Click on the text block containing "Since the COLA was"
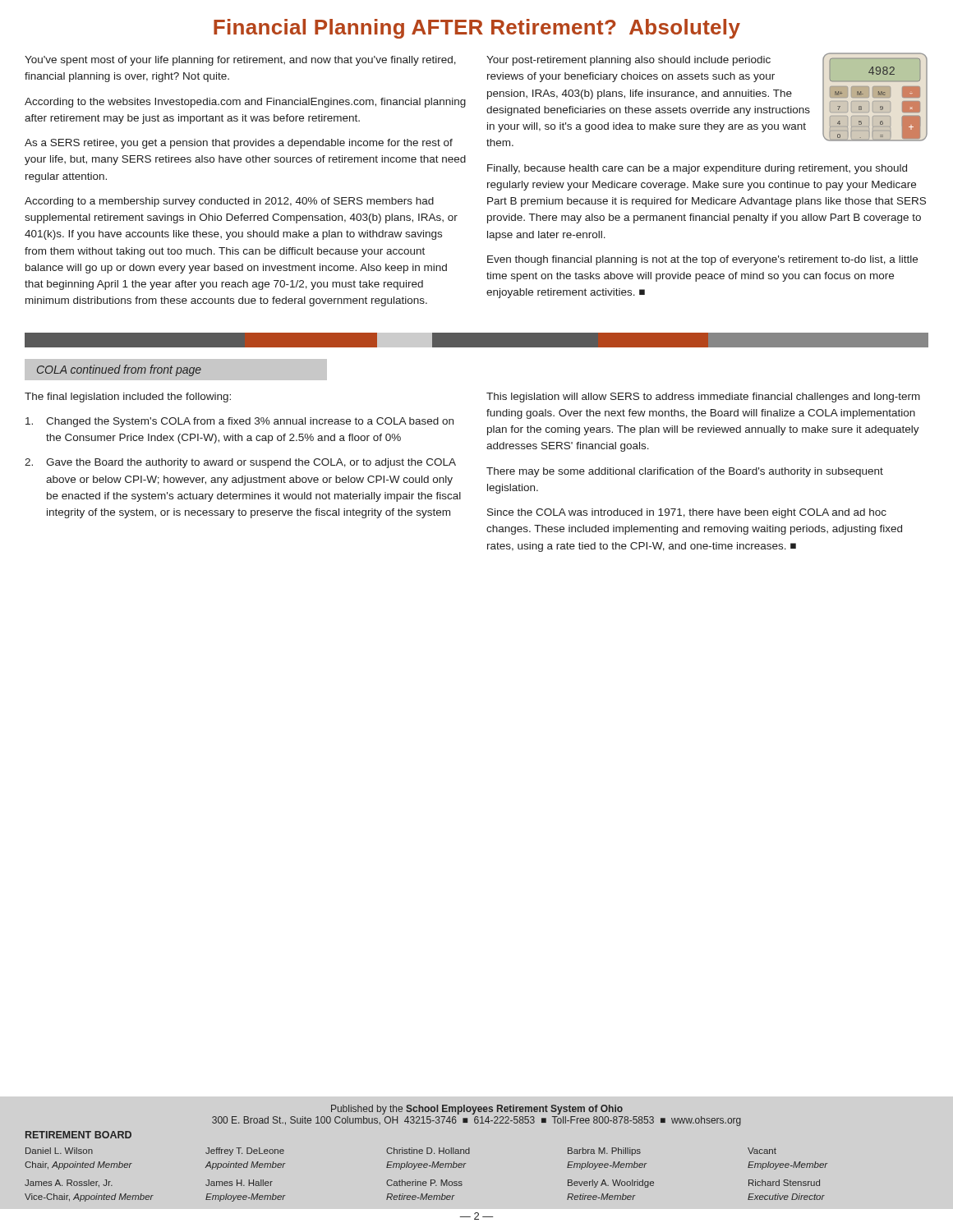 tap(695, 529)
